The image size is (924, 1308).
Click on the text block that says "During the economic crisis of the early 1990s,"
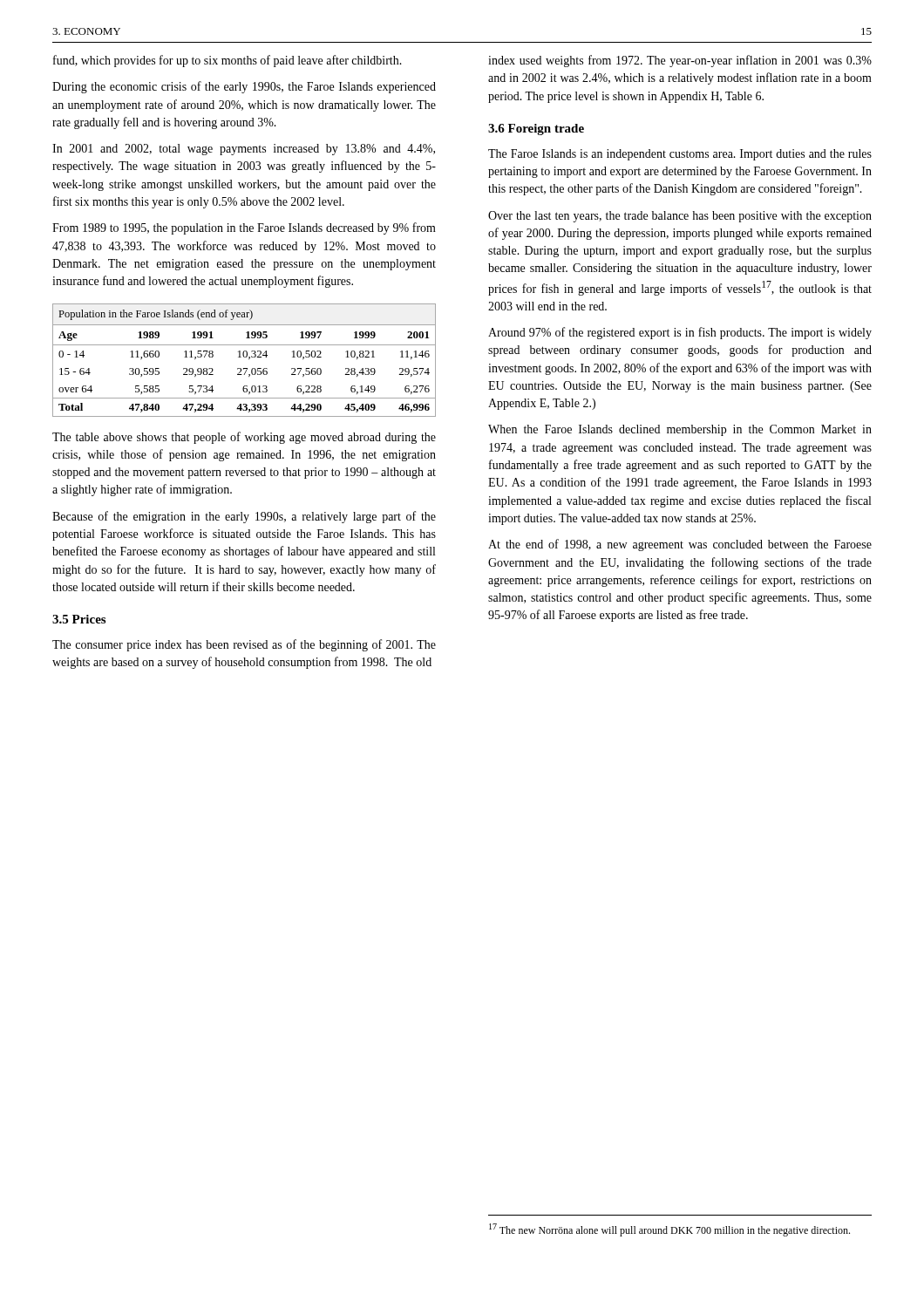244,105
